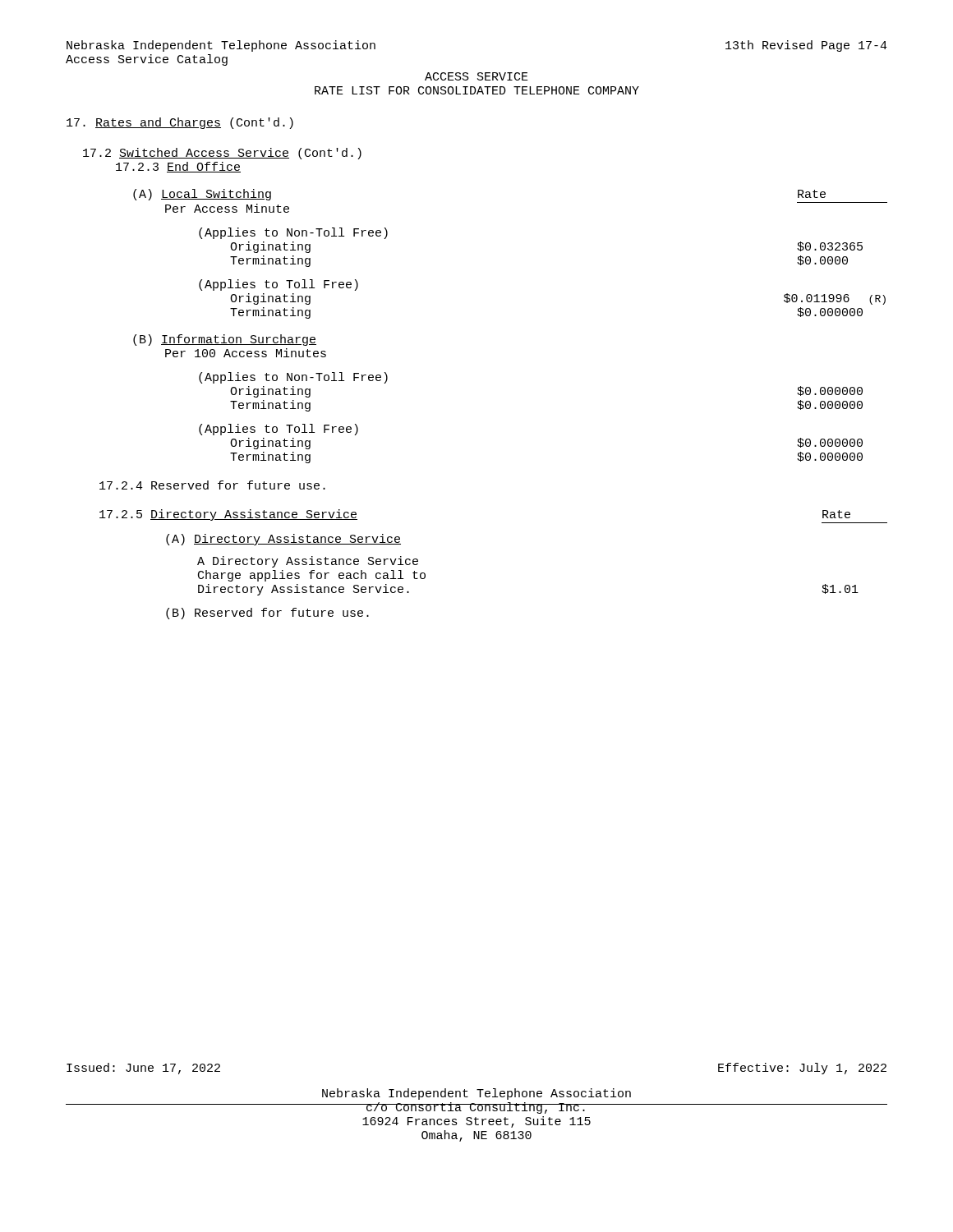Point to the block beginning "A Directory Assistance"
This screenshot has width=953, height=1232.
point(308,562)
